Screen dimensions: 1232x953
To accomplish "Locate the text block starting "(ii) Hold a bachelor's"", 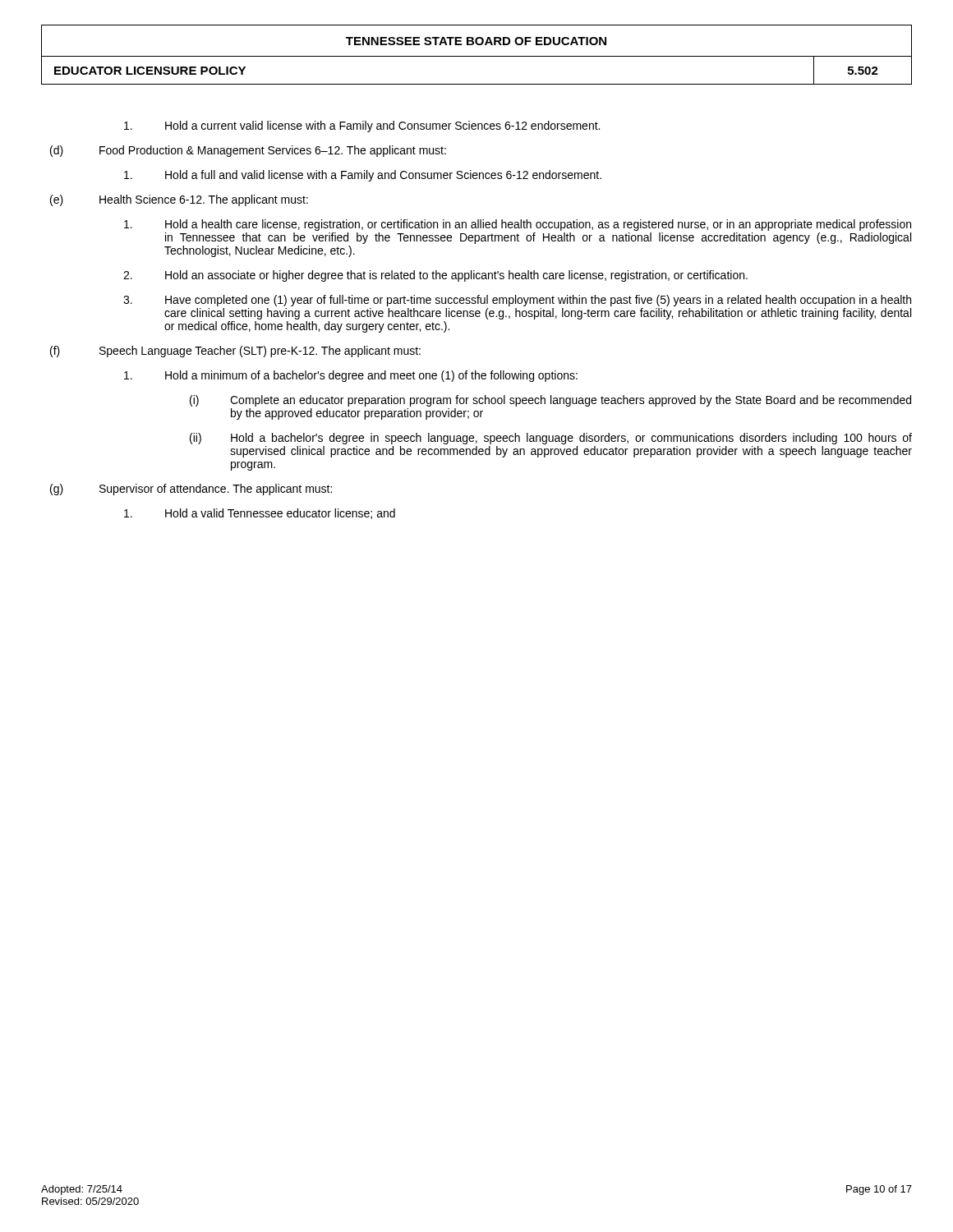I will tap(550, 451).
